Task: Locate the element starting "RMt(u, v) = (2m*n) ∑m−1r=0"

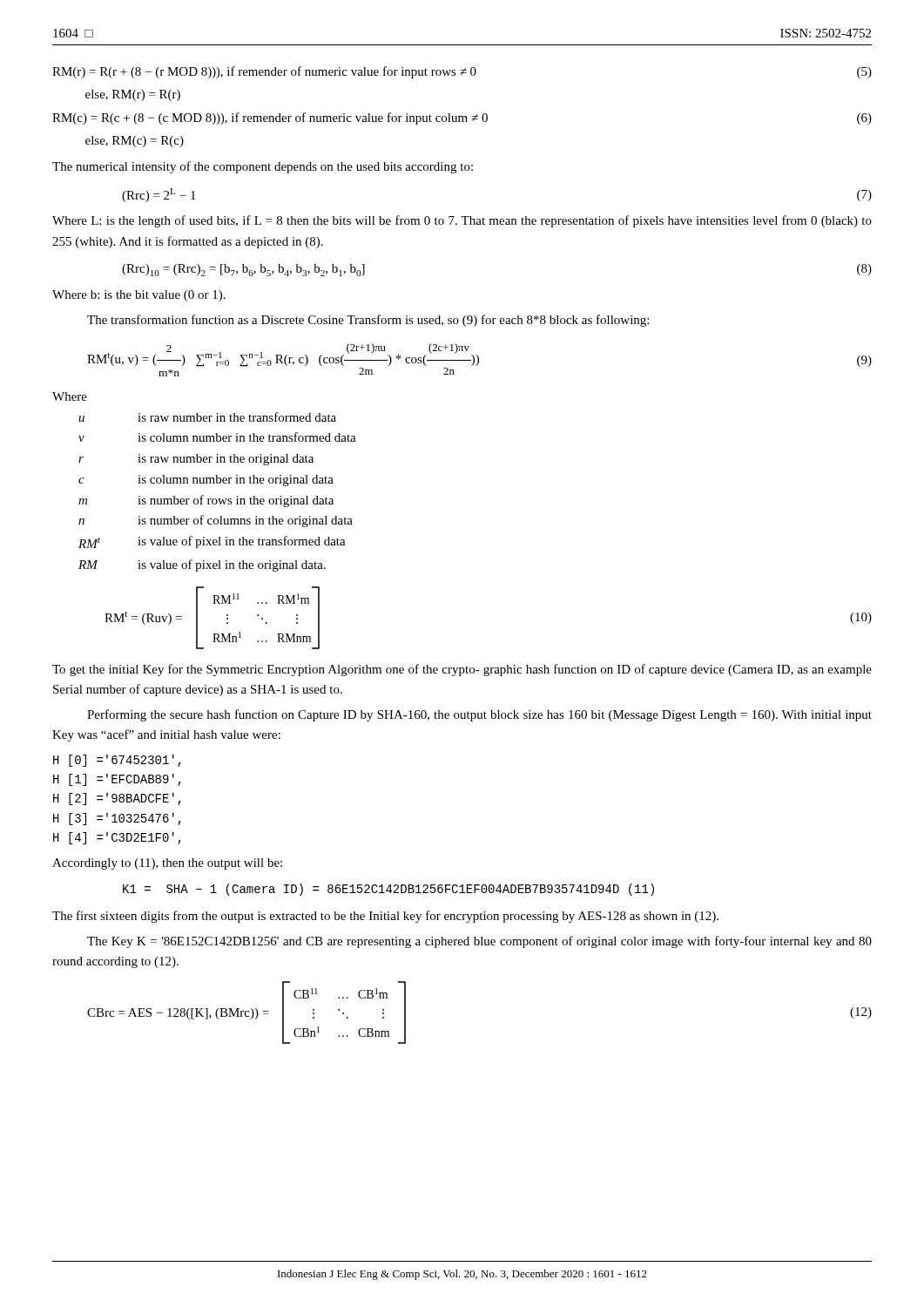Action: click(479, 360)
